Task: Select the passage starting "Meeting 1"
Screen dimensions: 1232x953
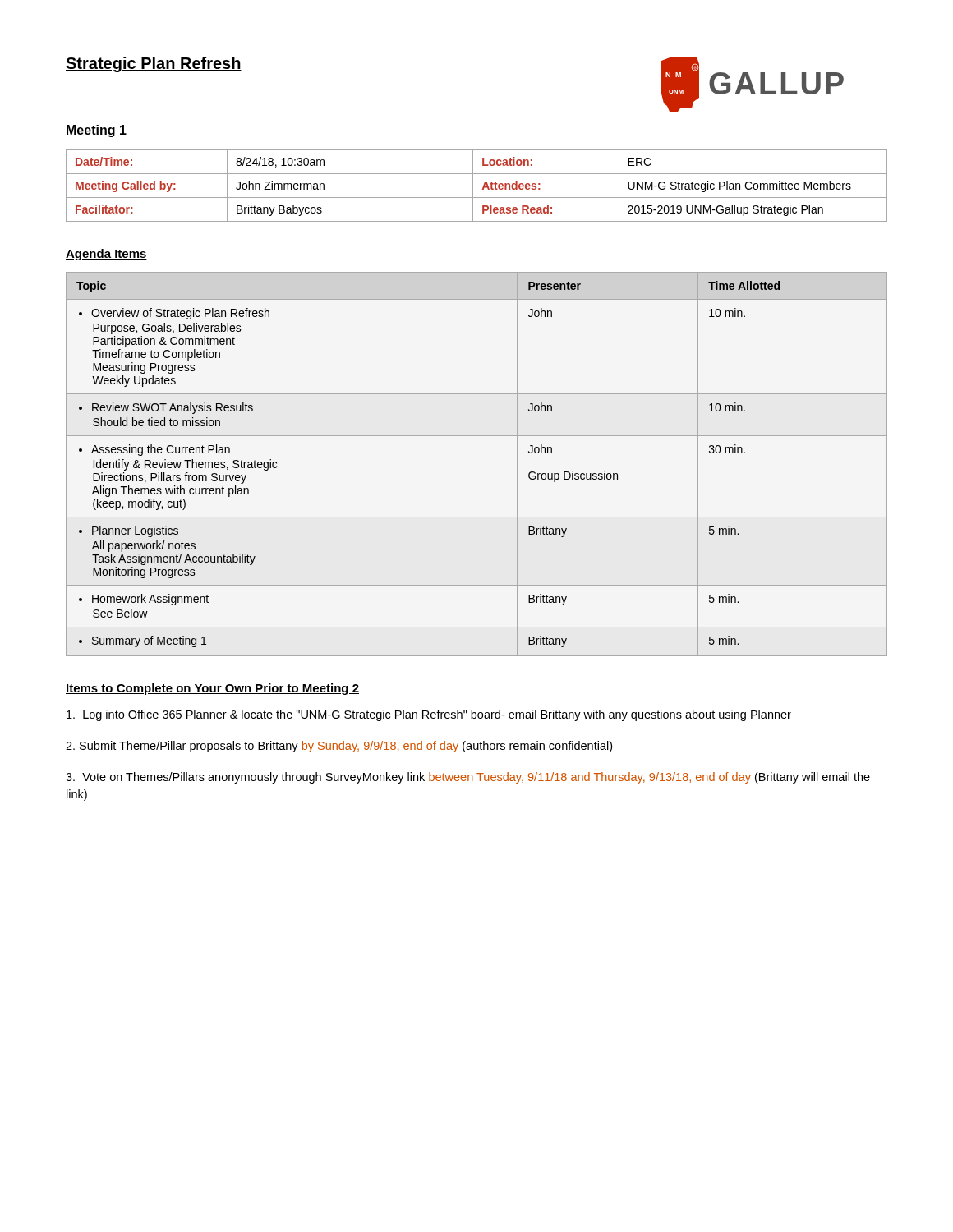Action: [96, 130]
